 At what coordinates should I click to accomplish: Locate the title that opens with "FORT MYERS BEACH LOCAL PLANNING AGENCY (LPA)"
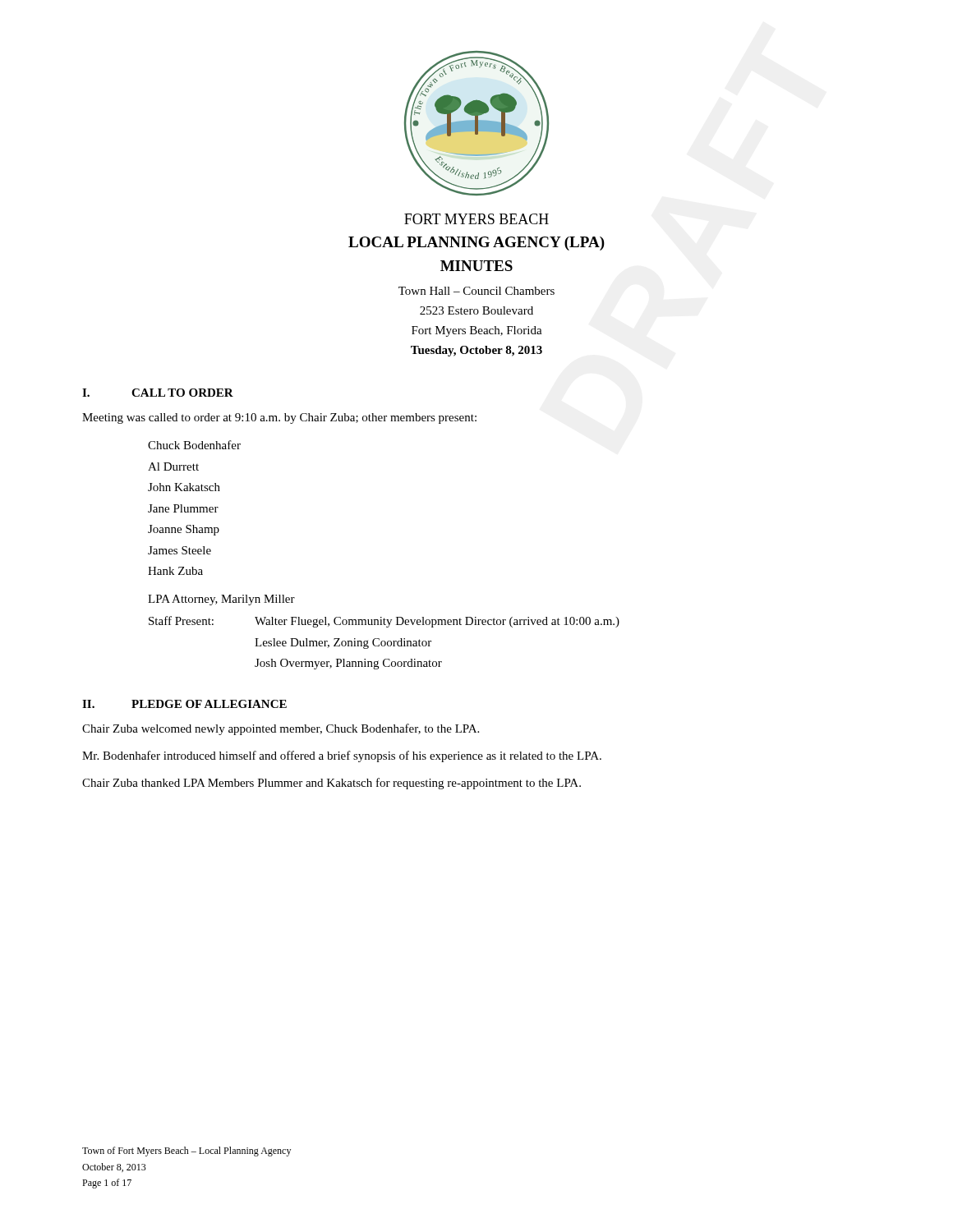(x=476, y=284)
